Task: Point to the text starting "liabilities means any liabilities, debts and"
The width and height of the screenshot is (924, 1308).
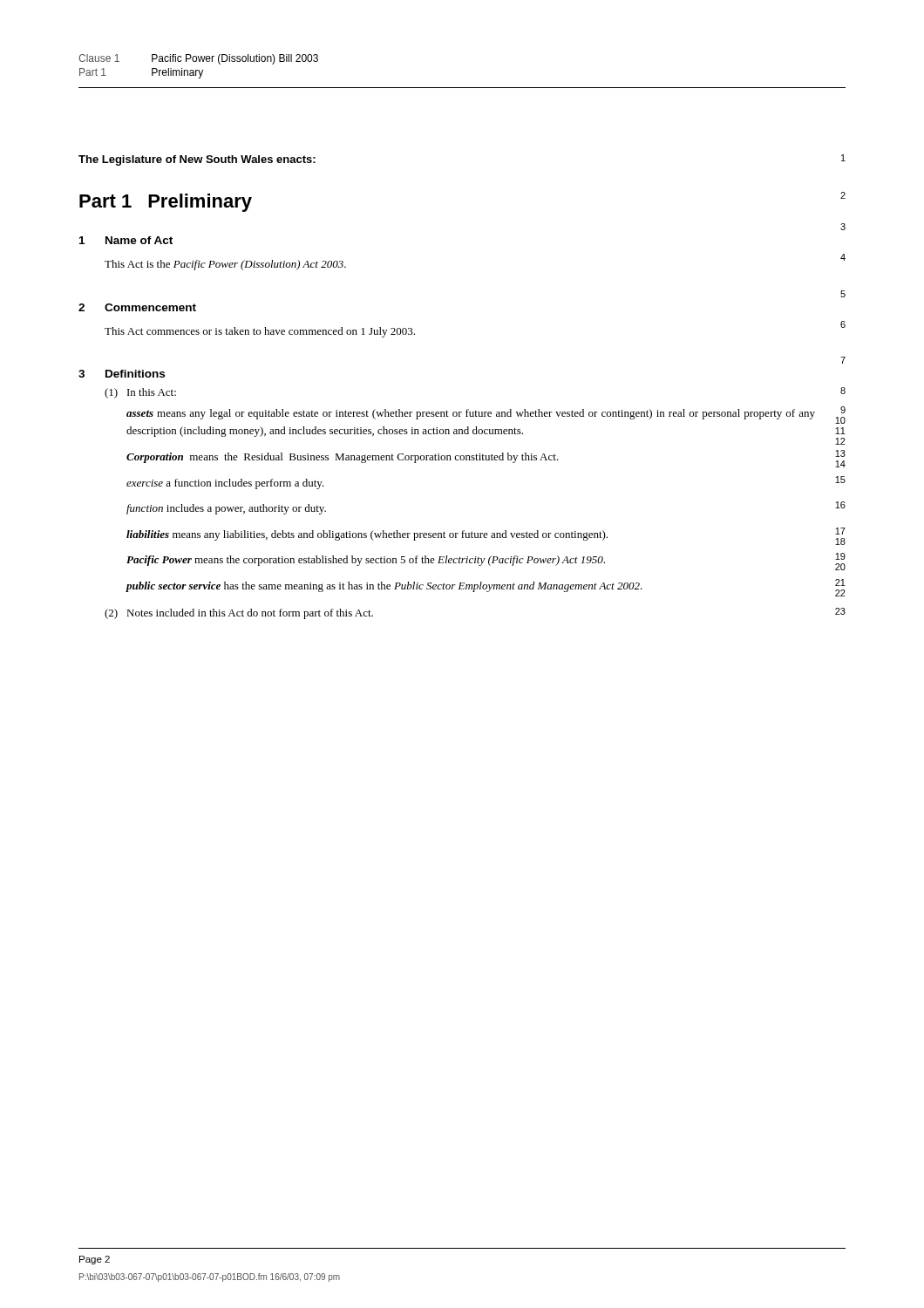Action: [462, 537]
